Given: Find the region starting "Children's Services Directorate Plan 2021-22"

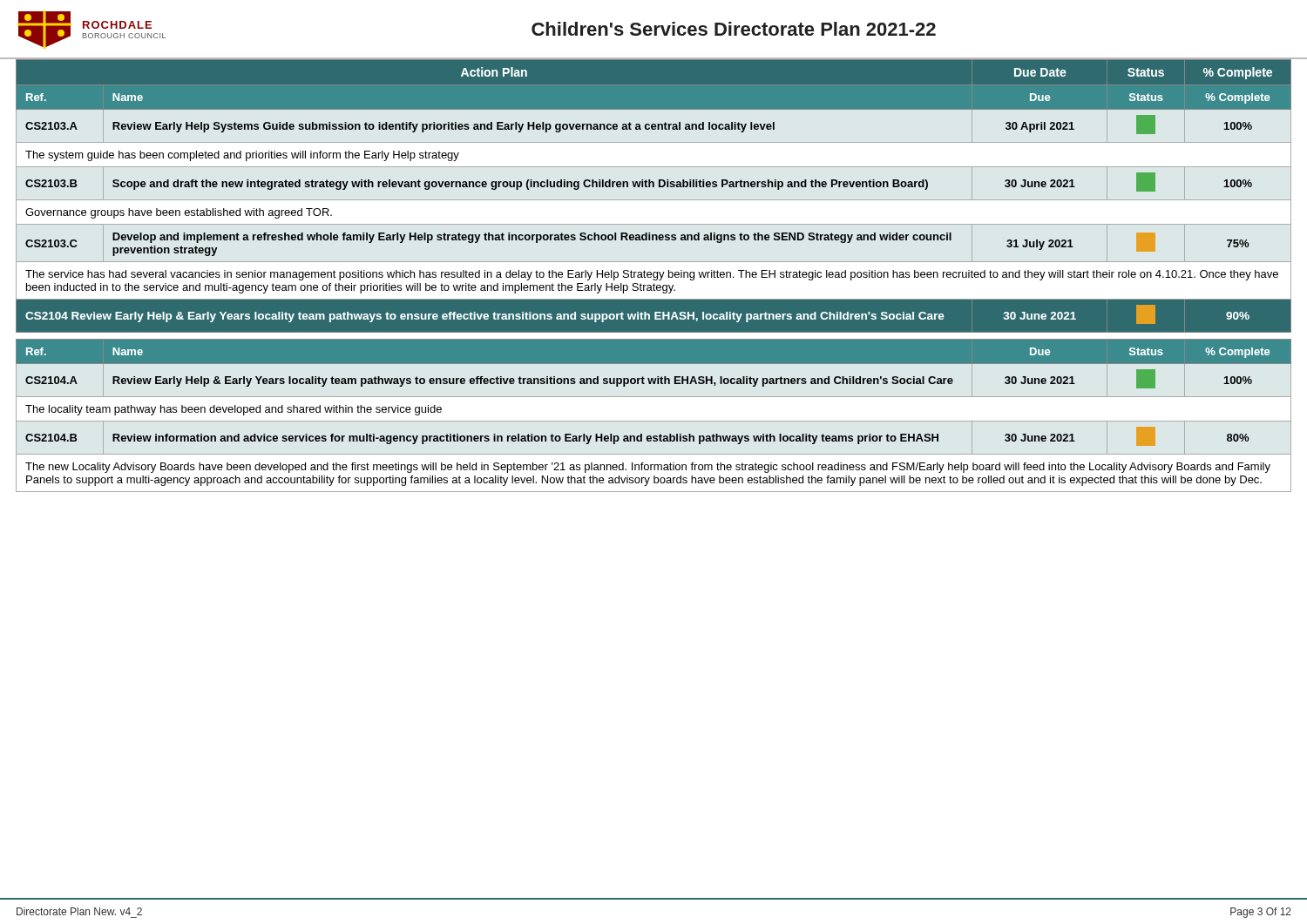Looking at the screenshot, I should (734, 29).
